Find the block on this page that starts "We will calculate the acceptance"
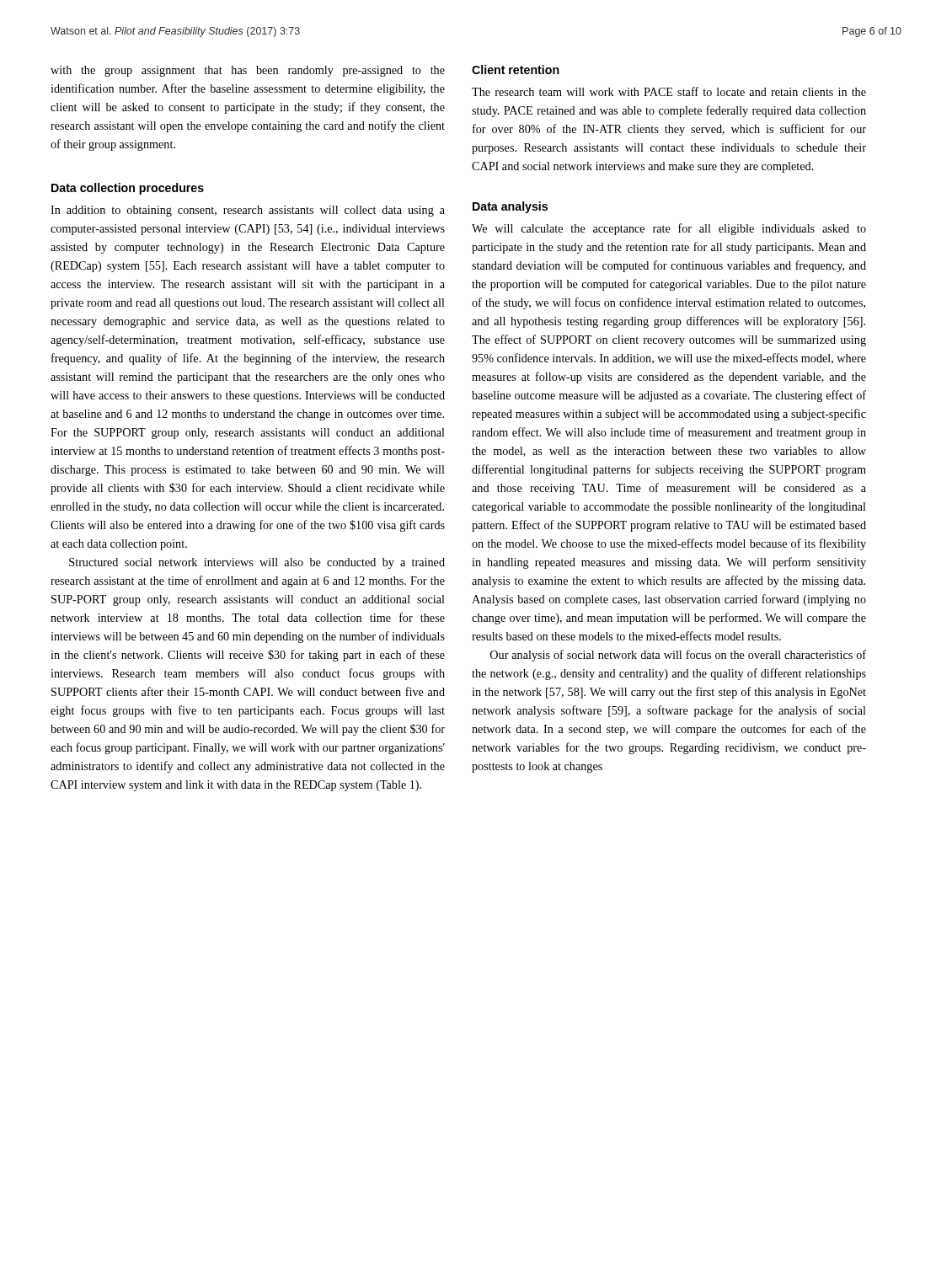 [x=669, y=497]
